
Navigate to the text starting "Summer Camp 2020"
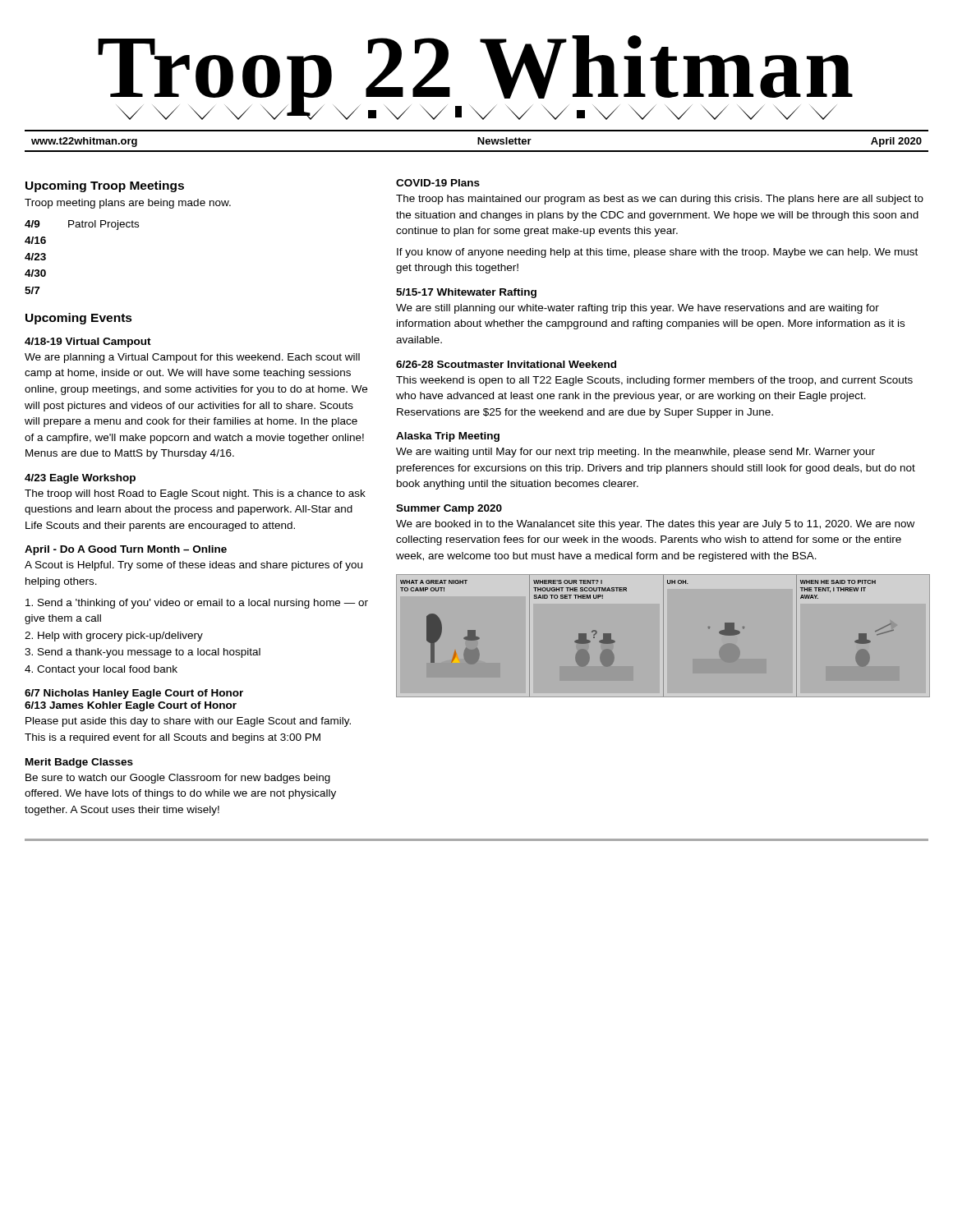click(449, 508)
